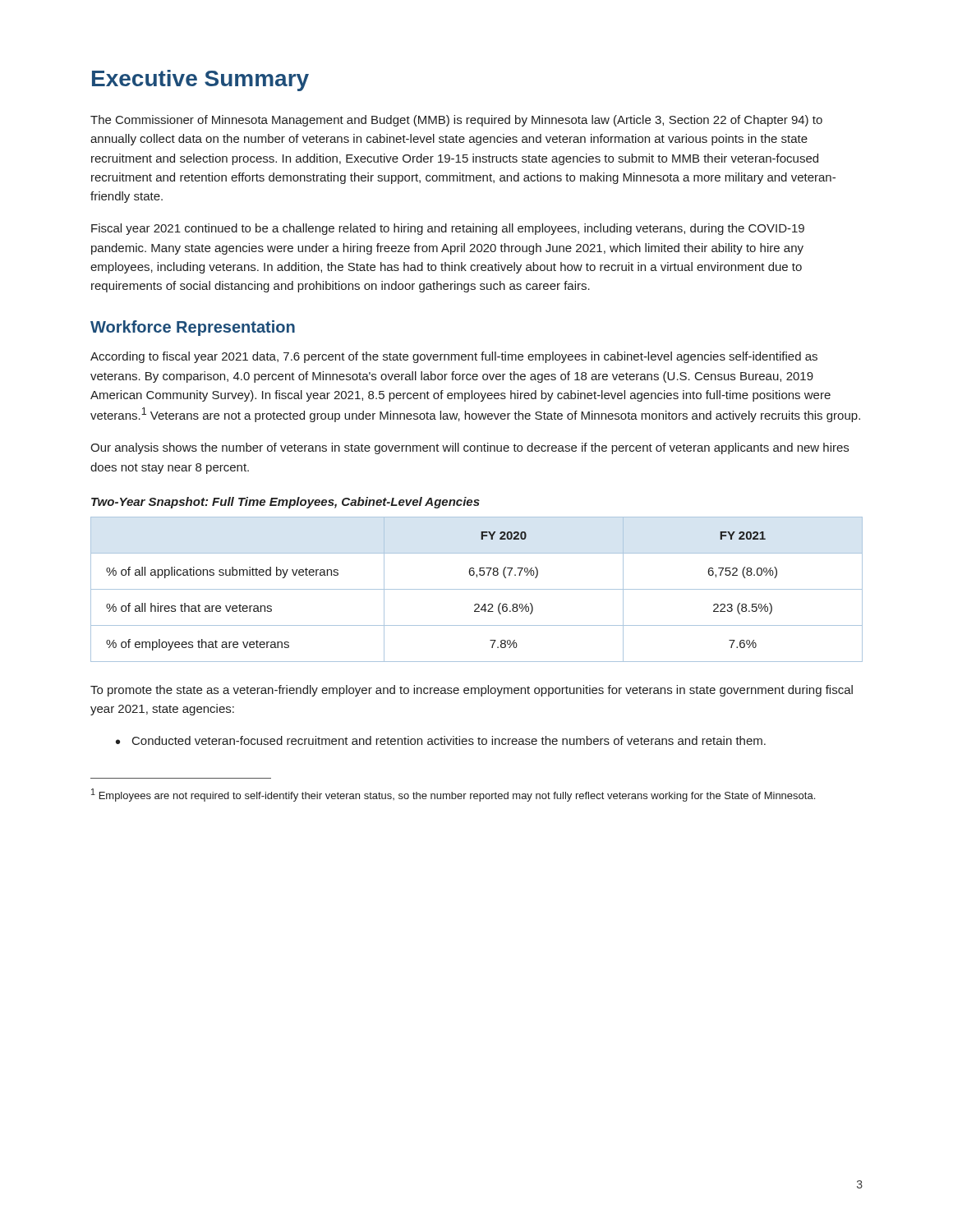953x1232 pixels.
Task: Click on the text block containing "Fiscal year 2021"
Action: pyautogui.click(x=448, y=257)
